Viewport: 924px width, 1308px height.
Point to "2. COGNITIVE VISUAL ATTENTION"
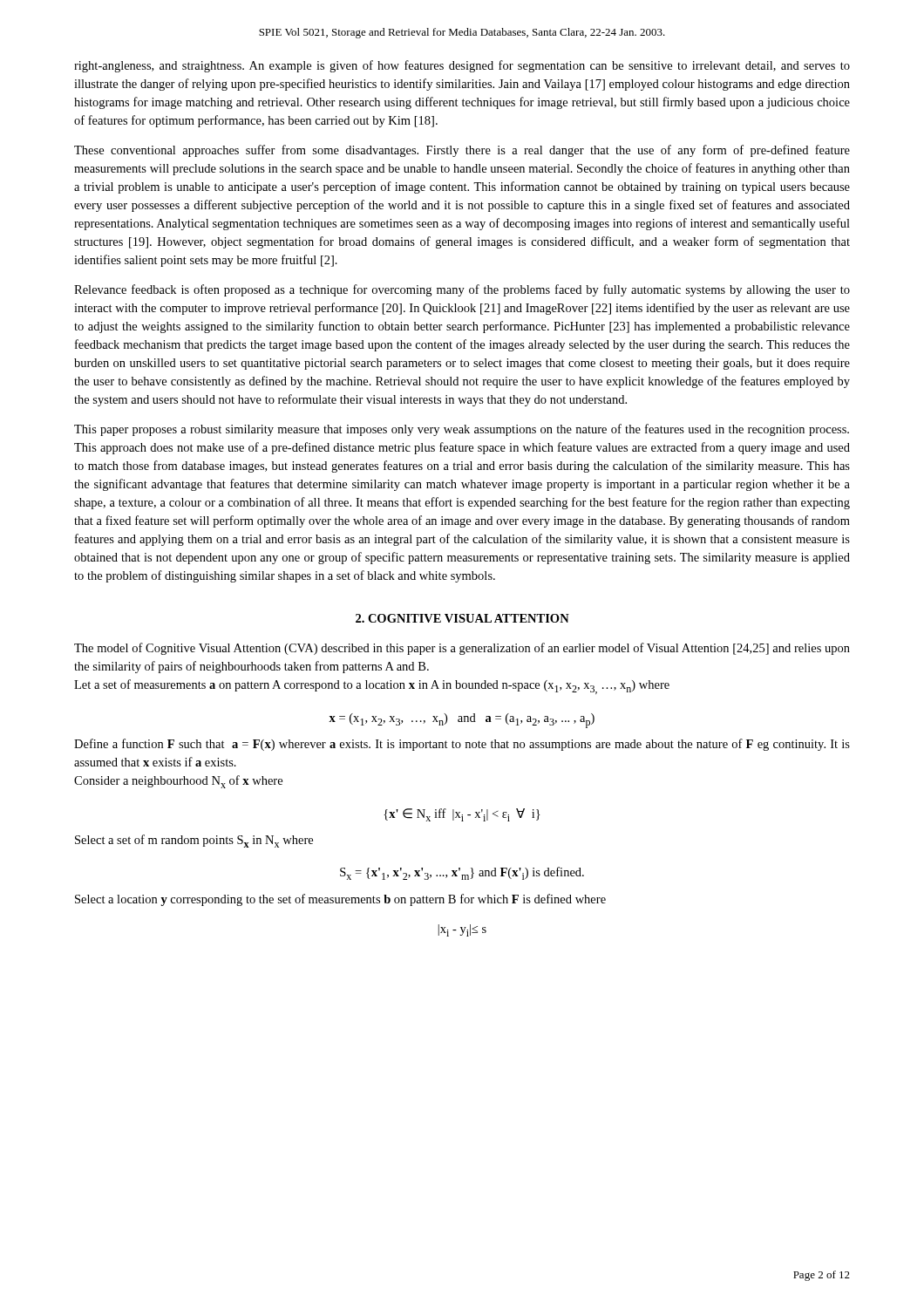point(462,619)
